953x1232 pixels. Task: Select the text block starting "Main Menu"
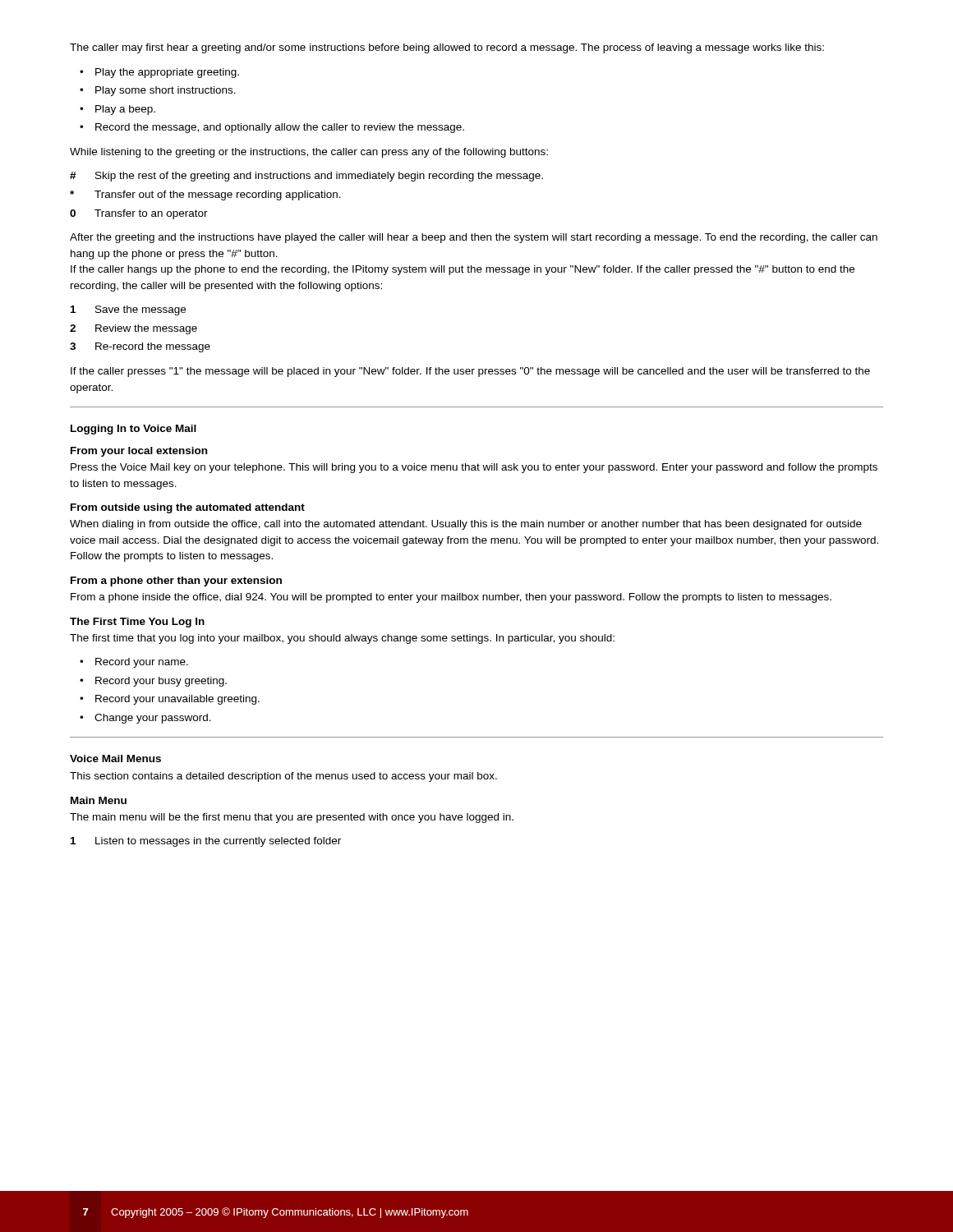(x=98, y=800)
